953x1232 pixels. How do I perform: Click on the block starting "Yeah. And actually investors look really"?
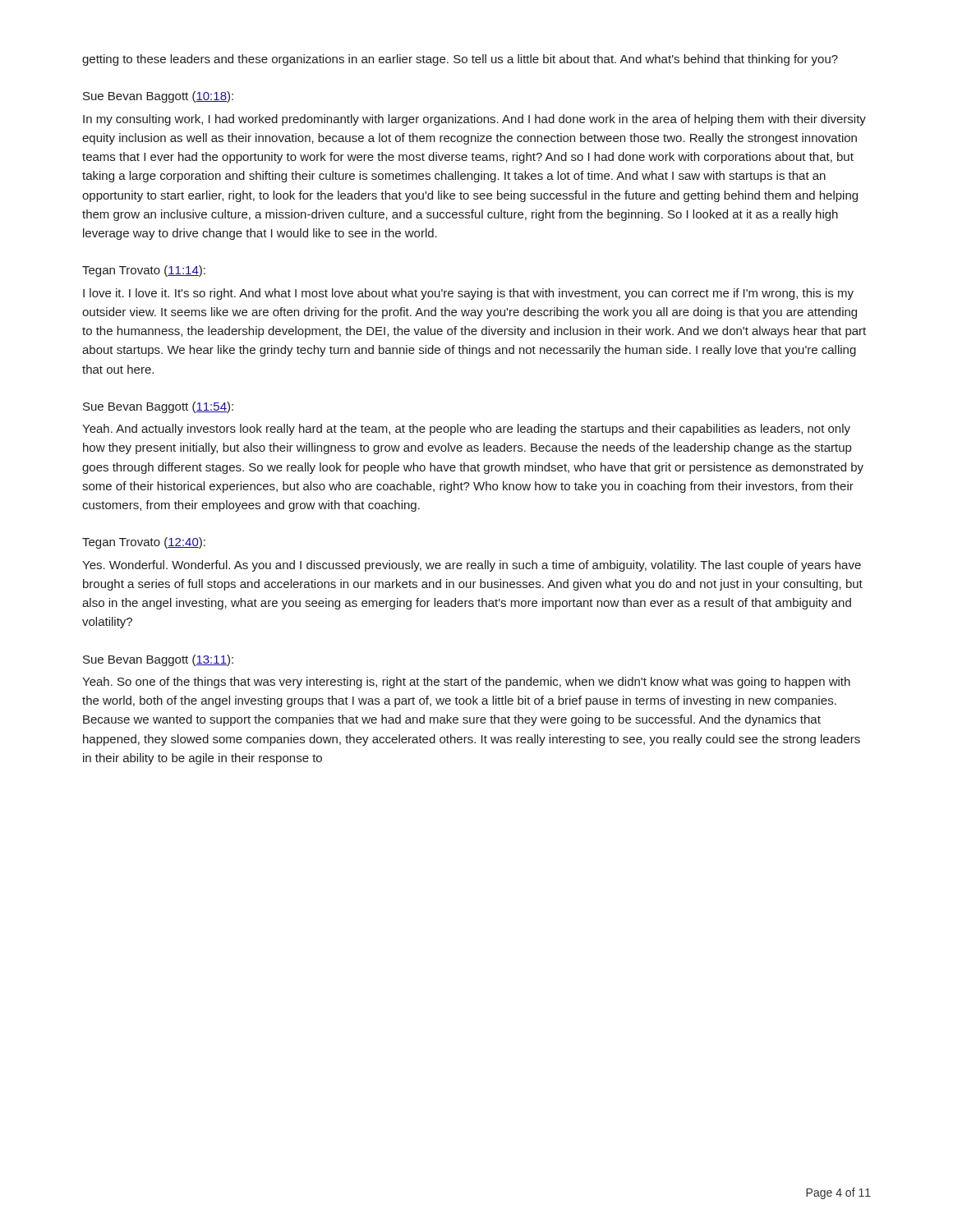pos(473,466)
